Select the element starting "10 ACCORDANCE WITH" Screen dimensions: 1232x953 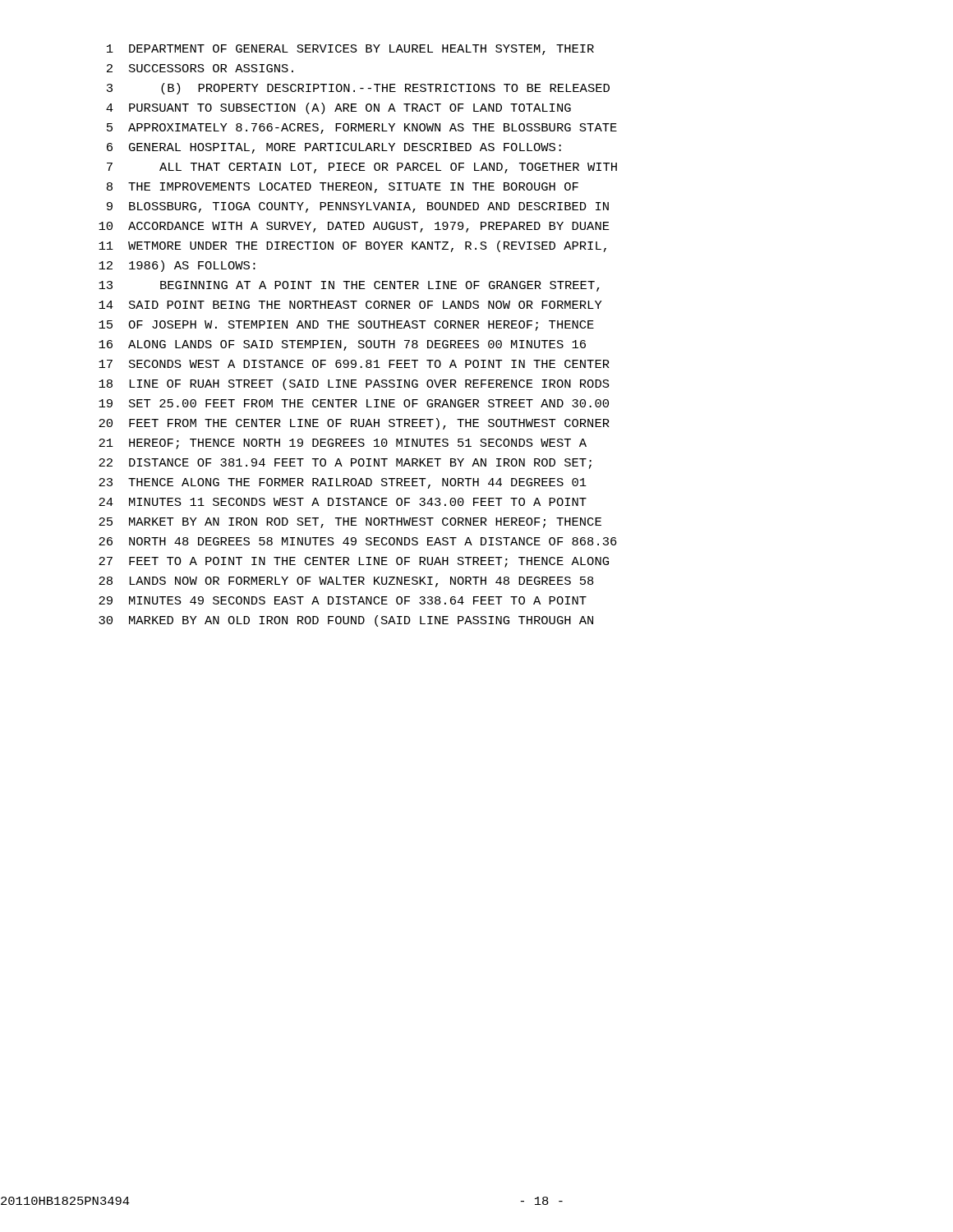(x=346, y=227)
